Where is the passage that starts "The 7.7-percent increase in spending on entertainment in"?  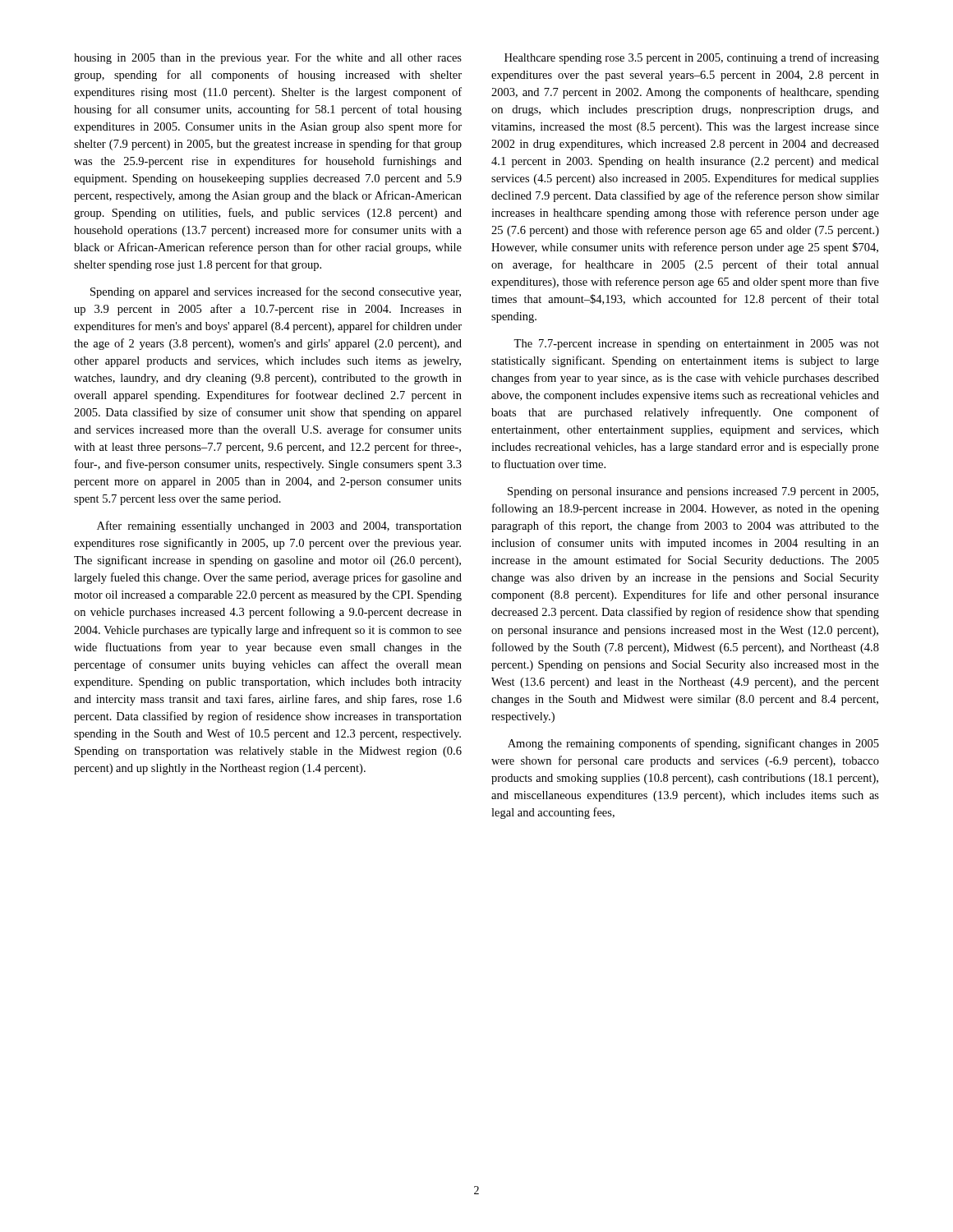pyautogui.click(x=685, y=404)
